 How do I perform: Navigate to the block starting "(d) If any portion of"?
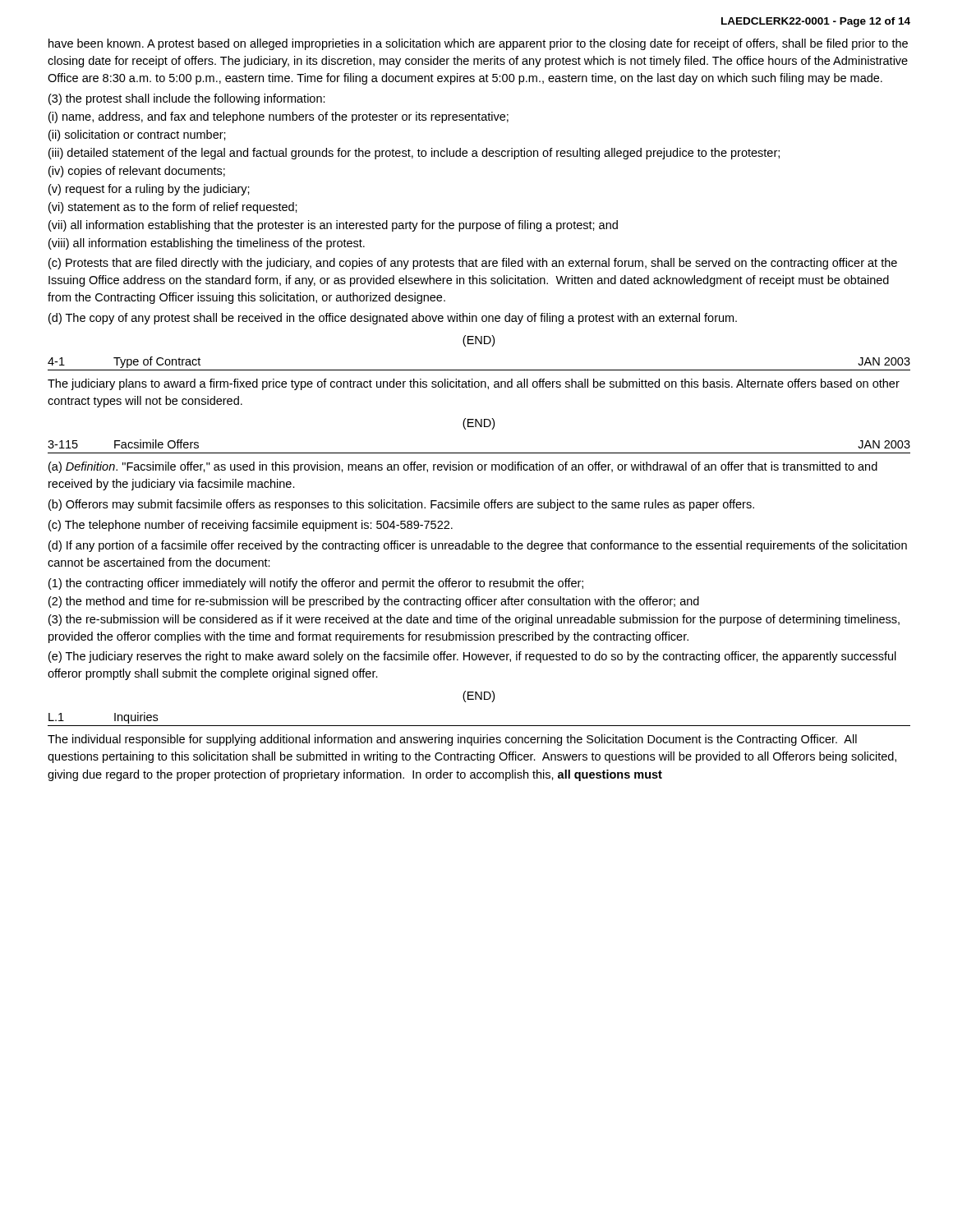(x=478, y=554)
